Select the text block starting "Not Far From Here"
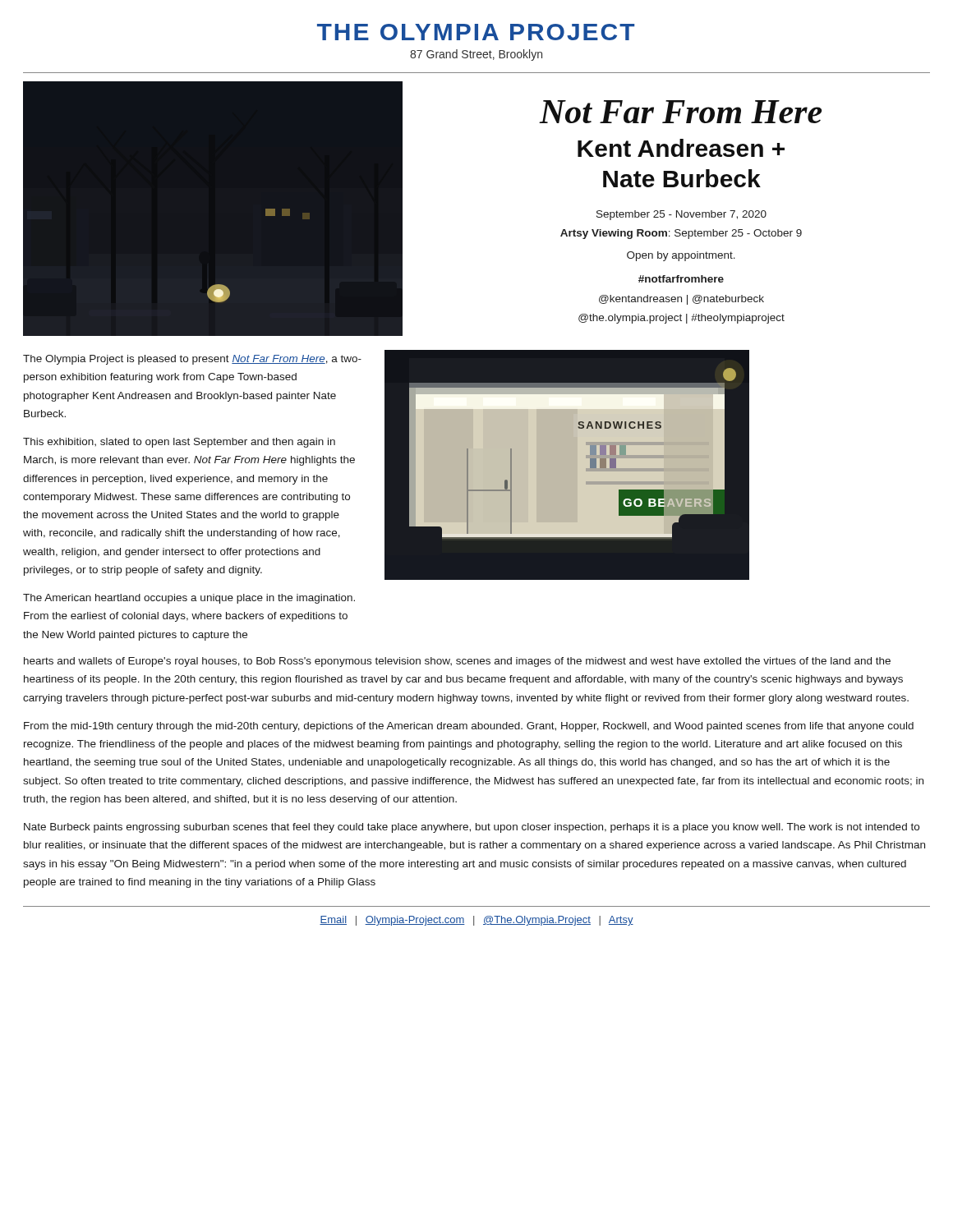Image resolution: width=953 pixels, height=1232 pixels. click(x=681, y=112)
